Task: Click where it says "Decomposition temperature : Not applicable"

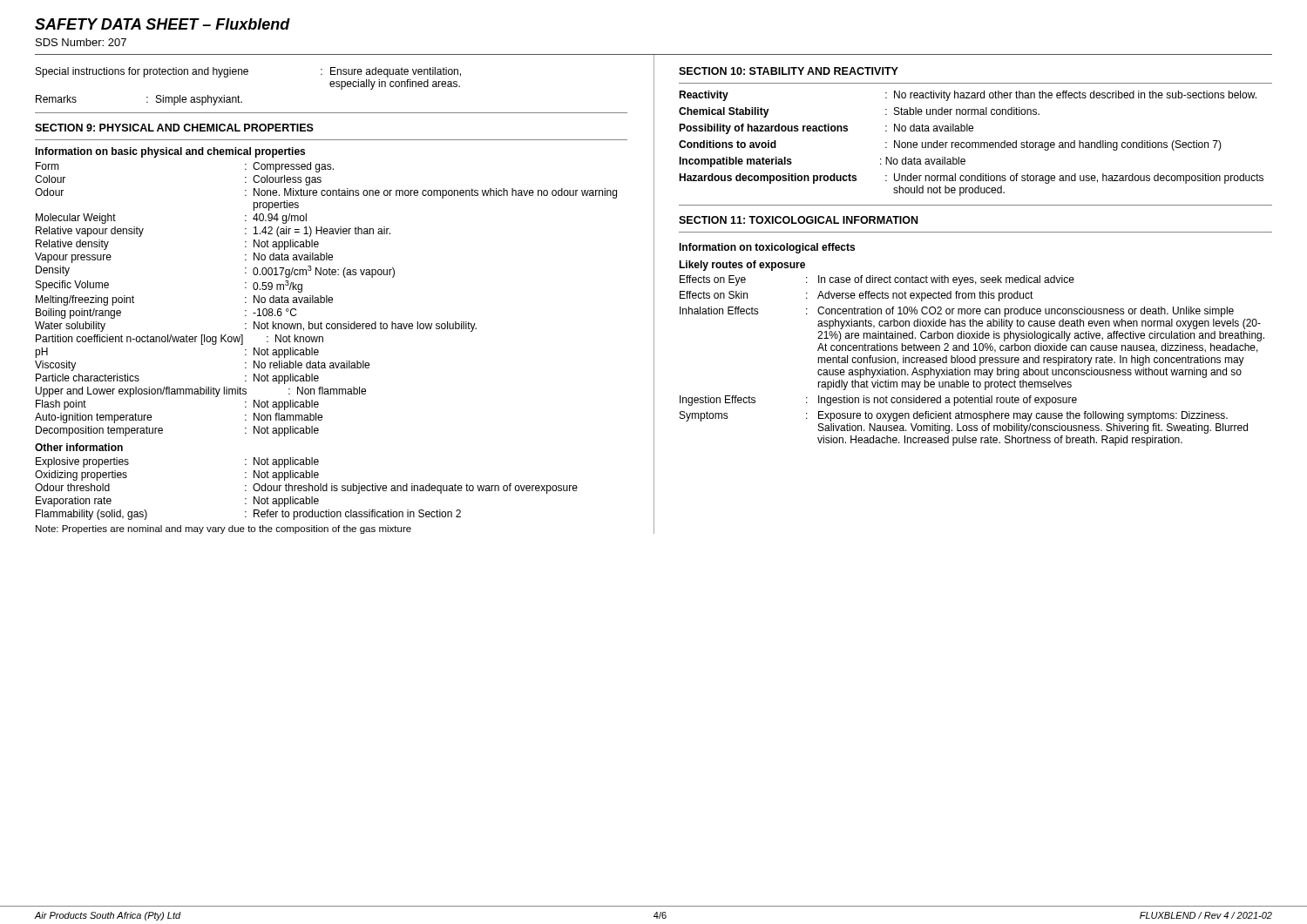Action: coord(100,431)
